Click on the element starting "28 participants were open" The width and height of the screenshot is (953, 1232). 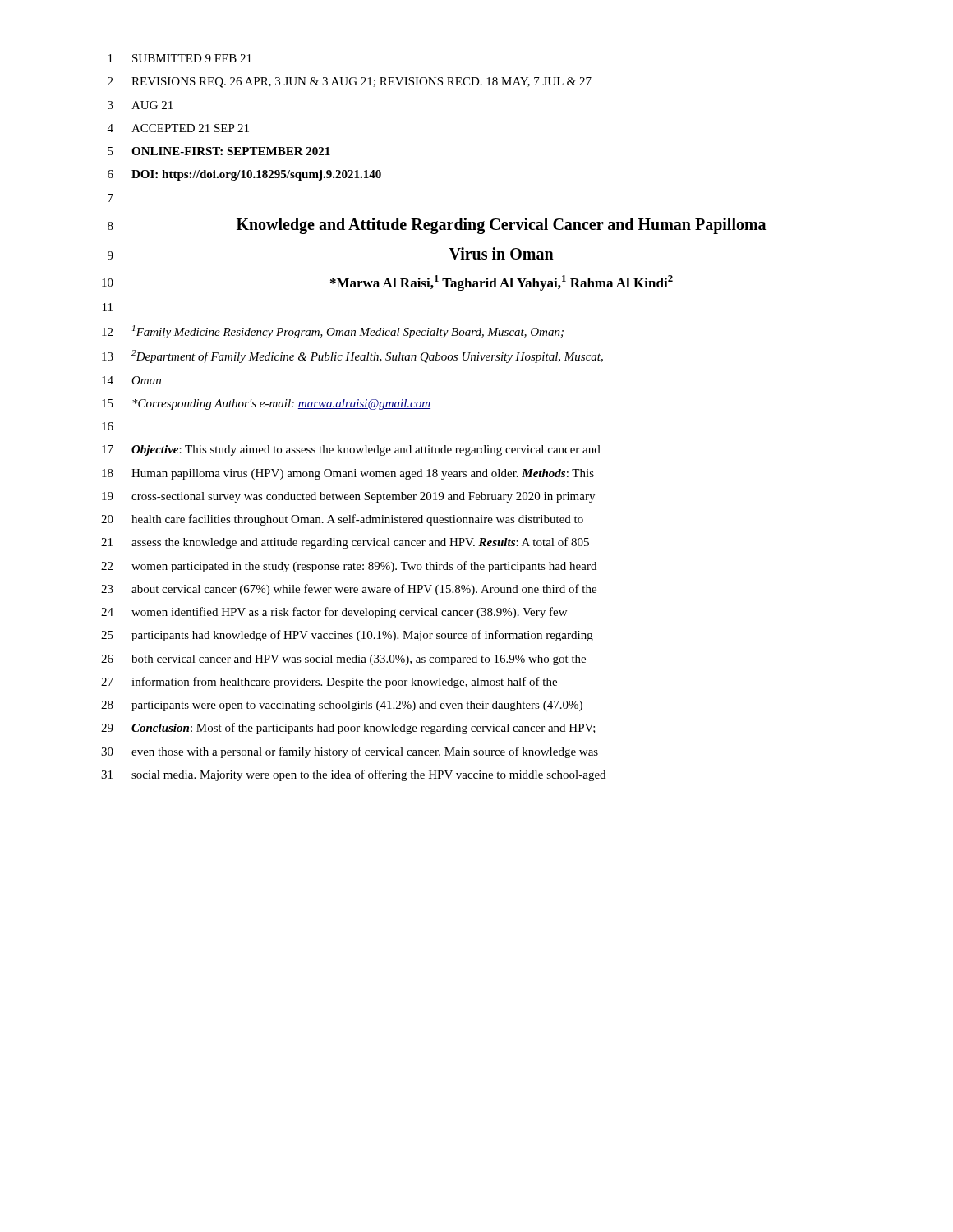tap(476, 705)
